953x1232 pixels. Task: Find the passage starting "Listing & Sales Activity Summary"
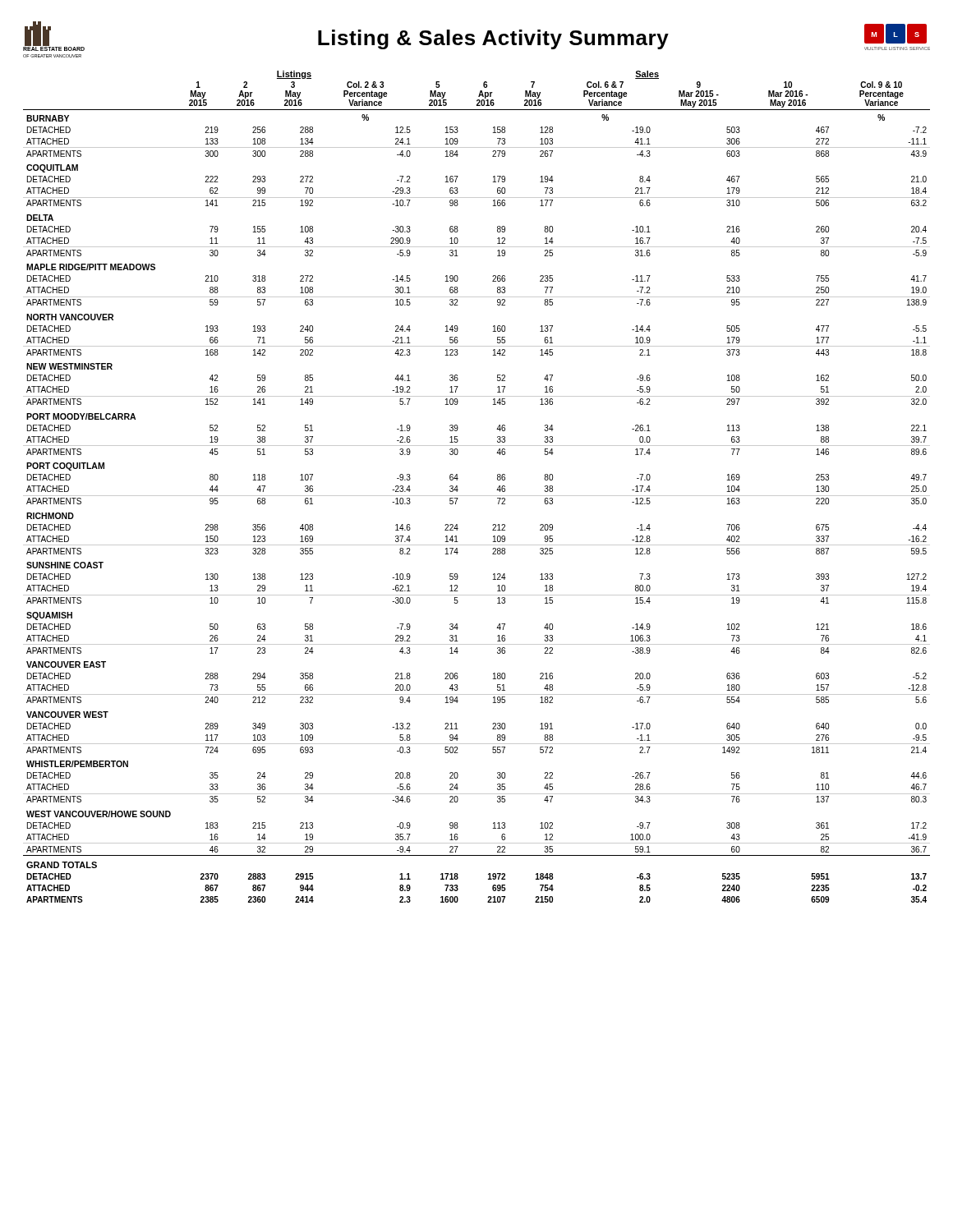click(x=493, y=38)
